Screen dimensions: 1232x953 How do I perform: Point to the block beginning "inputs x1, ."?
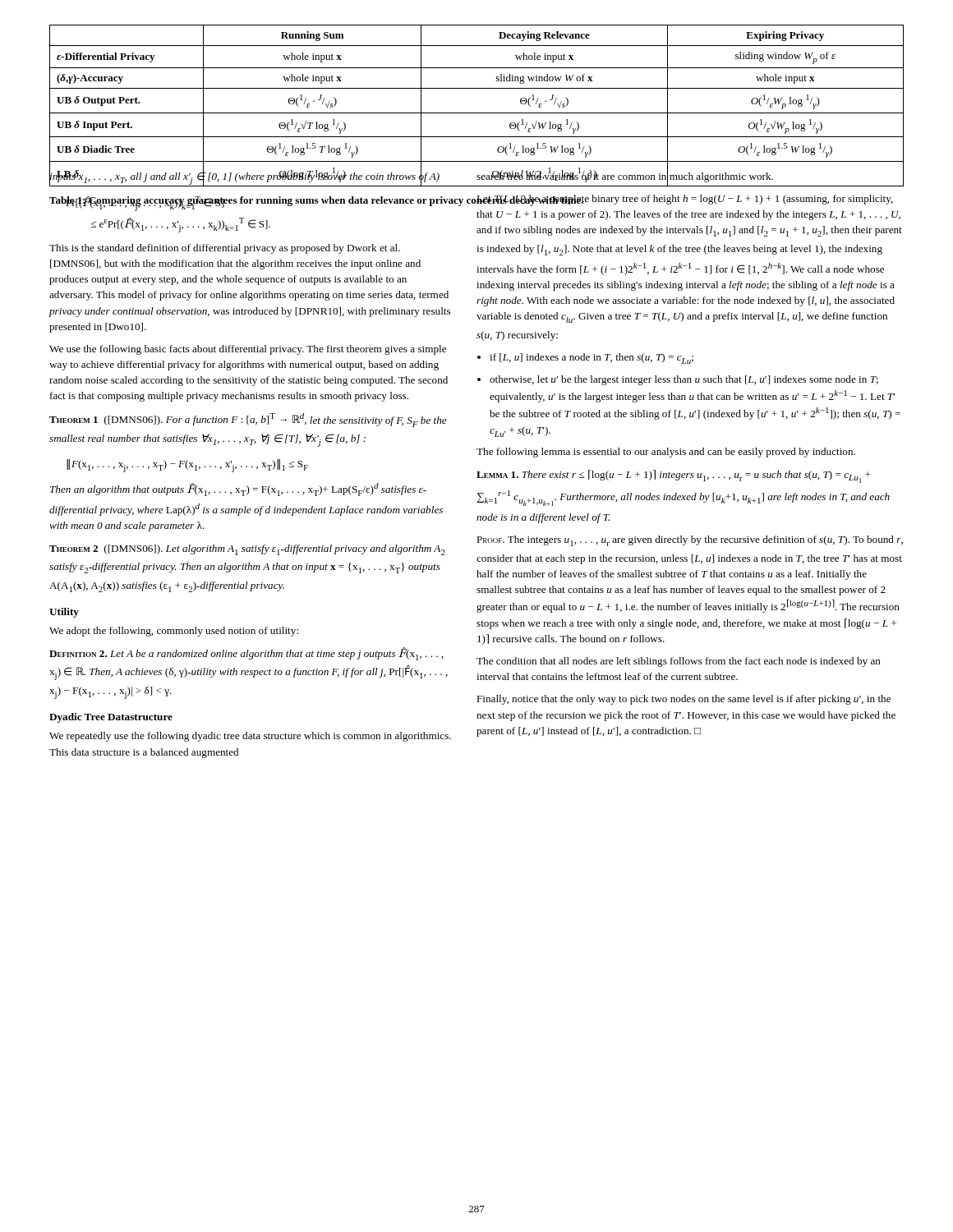pyautogui.click(x=244, y=177)
